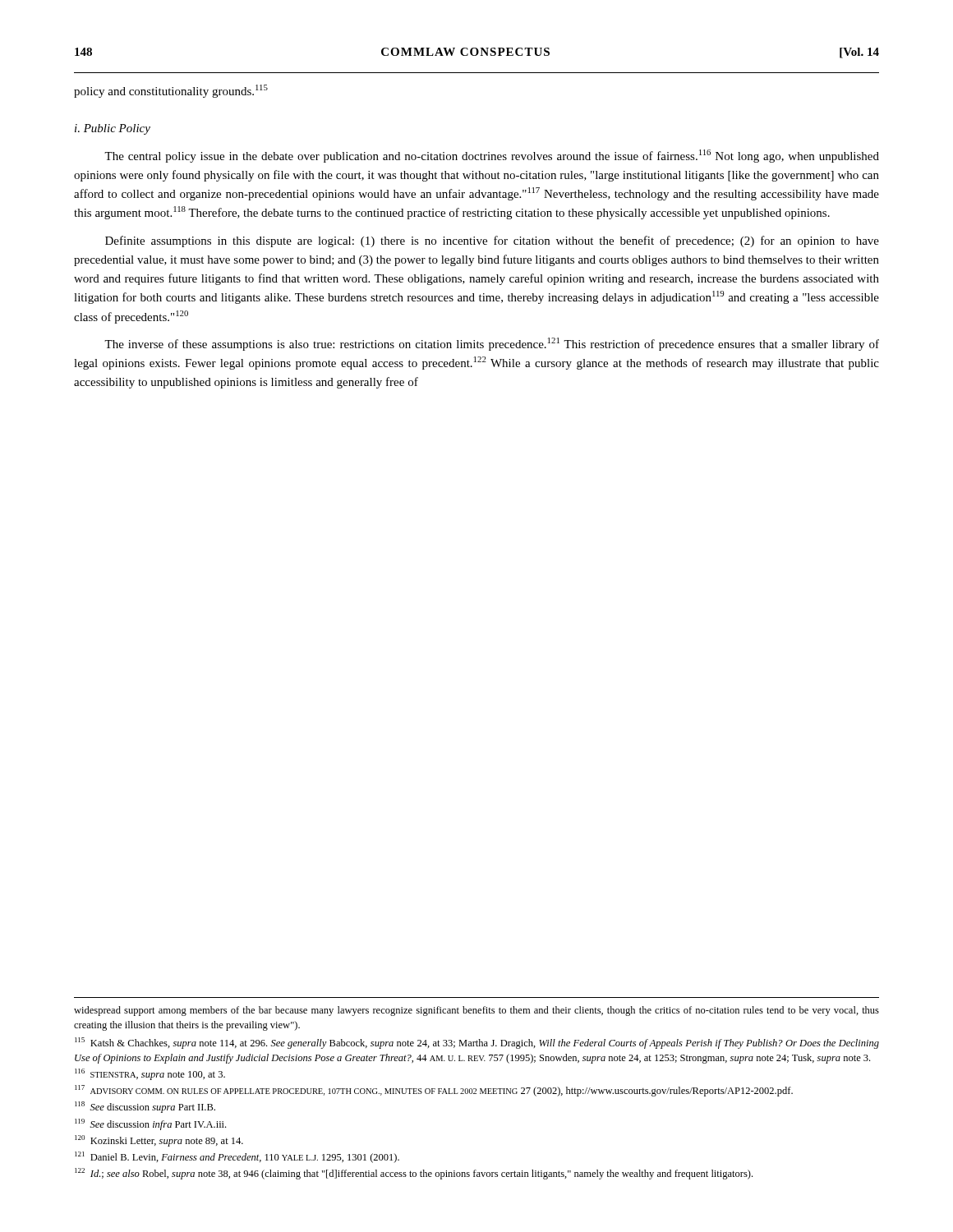The width and height of the screenshot is (953, 1232).
Task: Select the text starting "The central policy issue in"
Action: pos(476,185)
